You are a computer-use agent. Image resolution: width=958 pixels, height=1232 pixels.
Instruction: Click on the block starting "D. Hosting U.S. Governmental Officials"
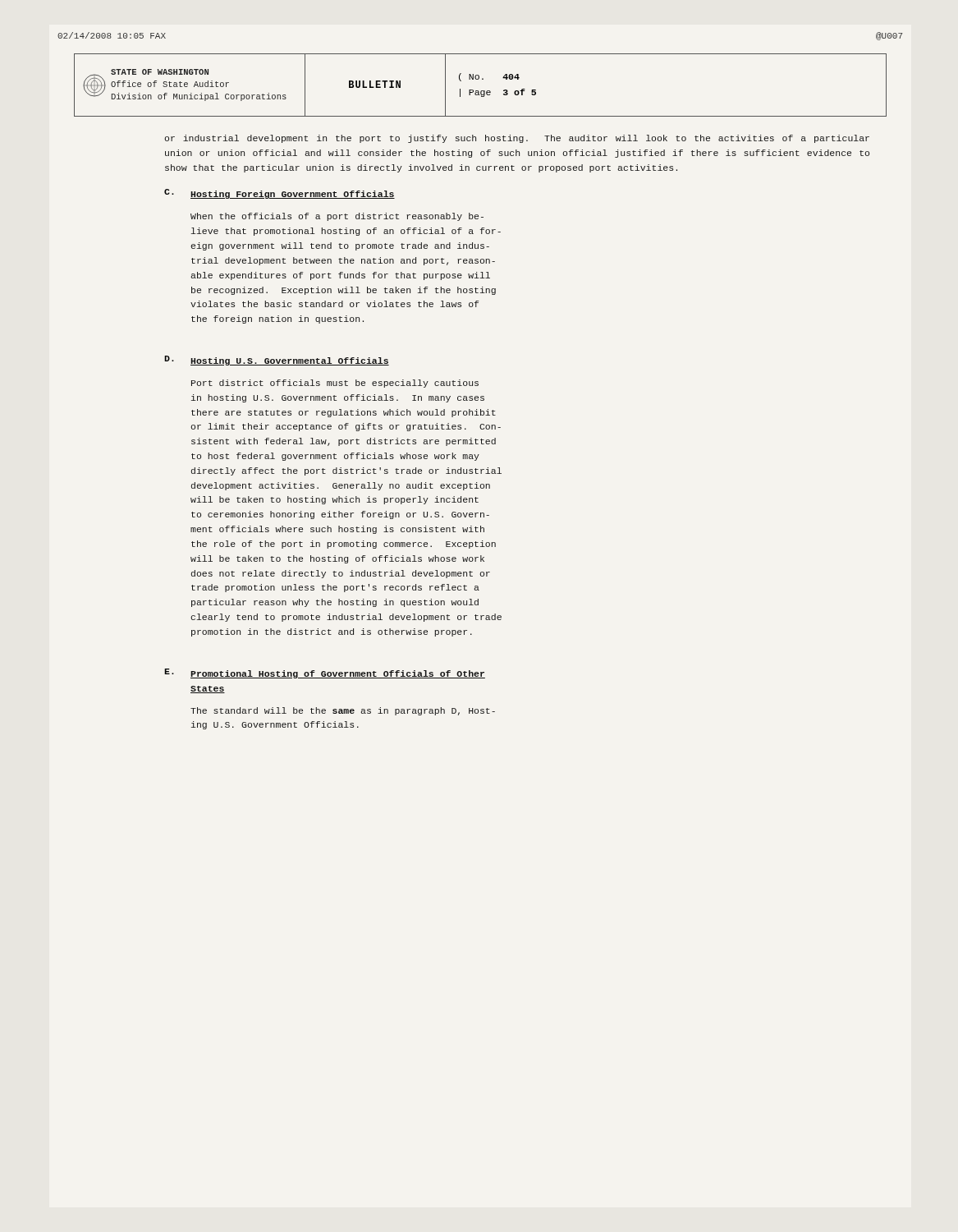click(277, 361)
